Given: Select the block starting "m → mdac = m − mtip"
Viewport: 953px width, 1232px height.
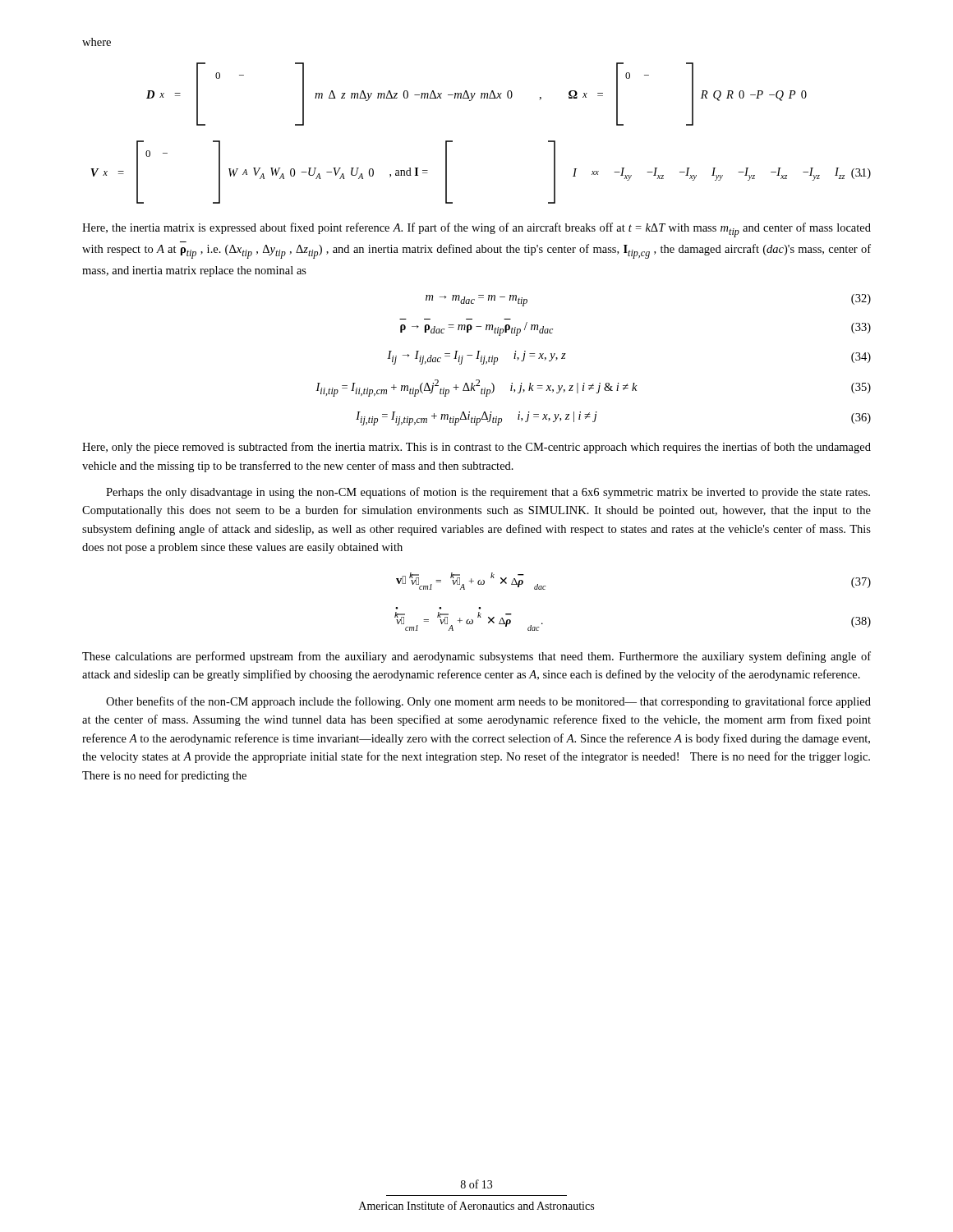Looking at the screenshot, I should (492, 300).
